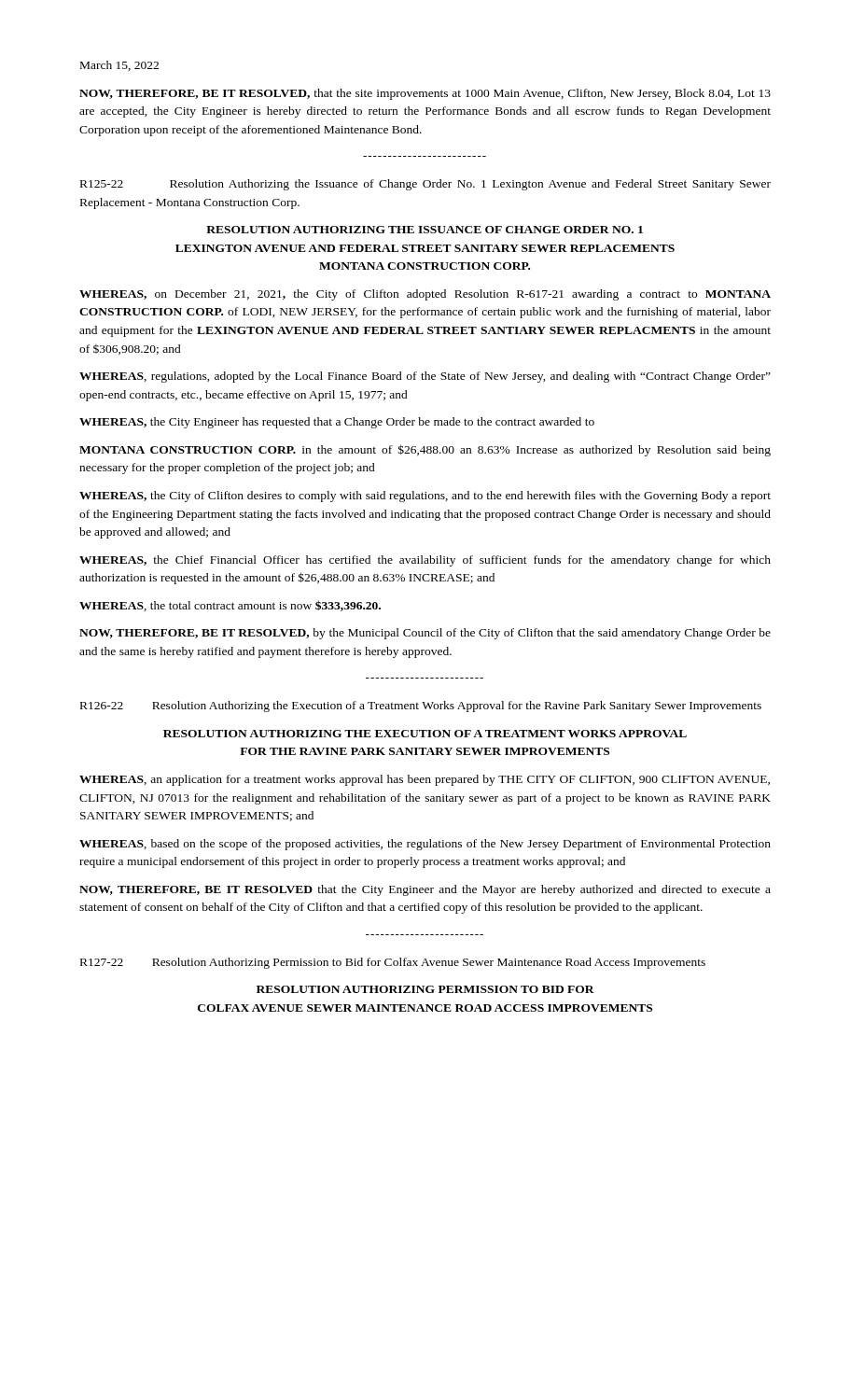Viewport: 850px width, 1400px height.
Task: Where is the passage that starts "NOW, THEREFORE, BE IT RESOLVED, that the"?
Action: point(425,111)
